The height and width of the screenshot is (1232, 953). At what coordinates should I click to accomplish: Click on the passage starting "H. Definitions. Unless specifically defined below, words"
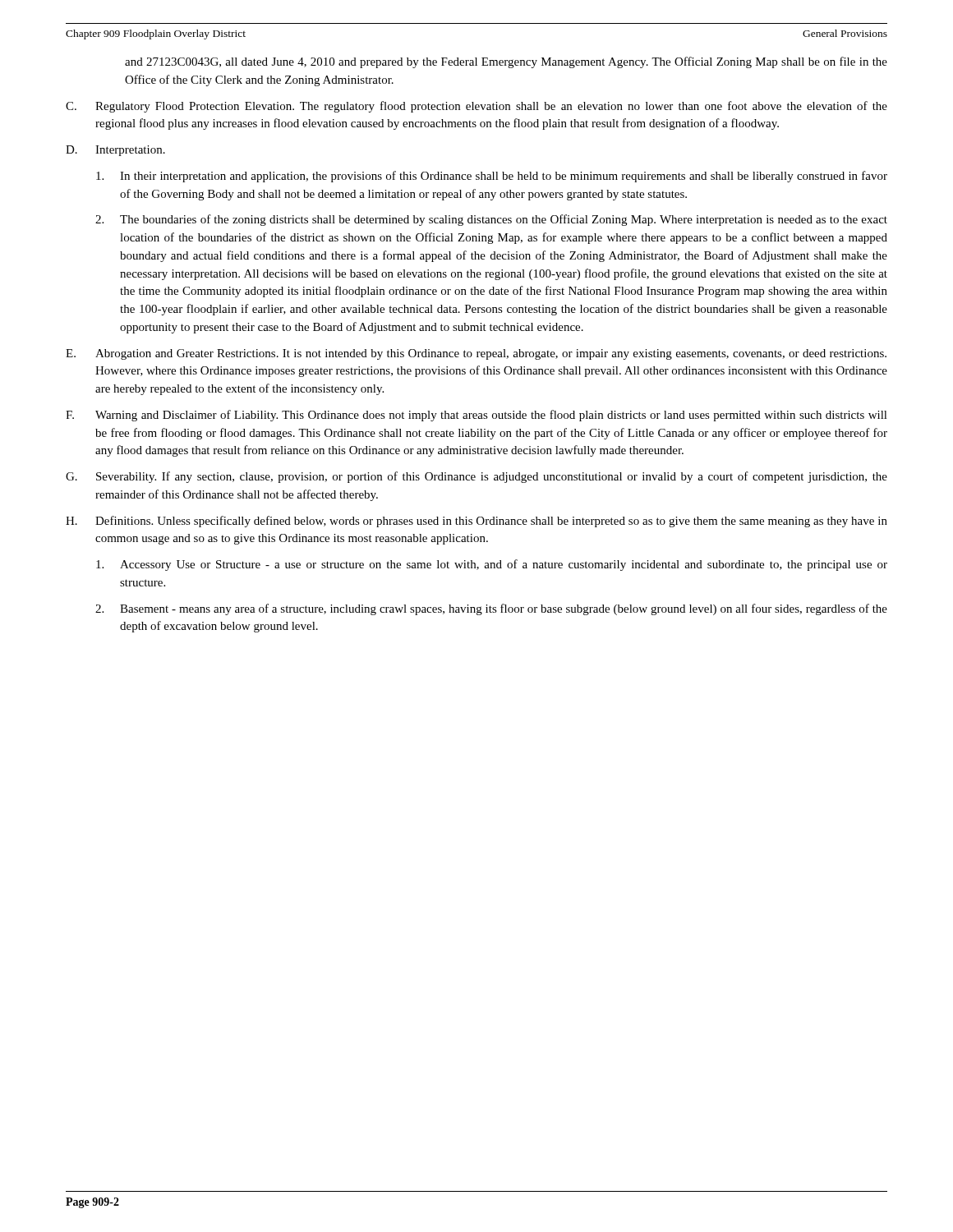[476, 530]
